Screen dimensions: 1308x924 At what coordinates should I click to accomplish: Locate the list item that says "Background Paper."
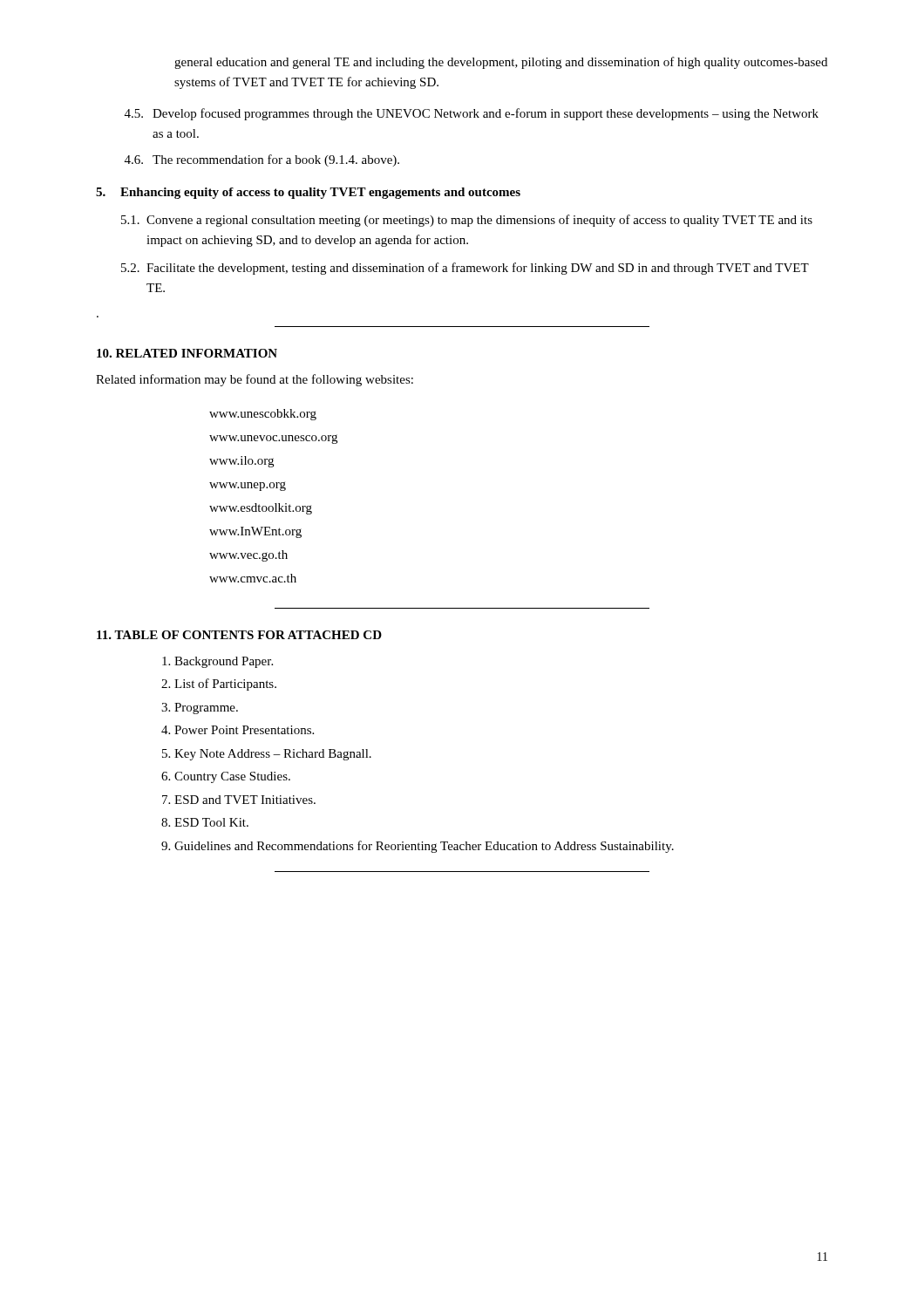click(224, 661)
